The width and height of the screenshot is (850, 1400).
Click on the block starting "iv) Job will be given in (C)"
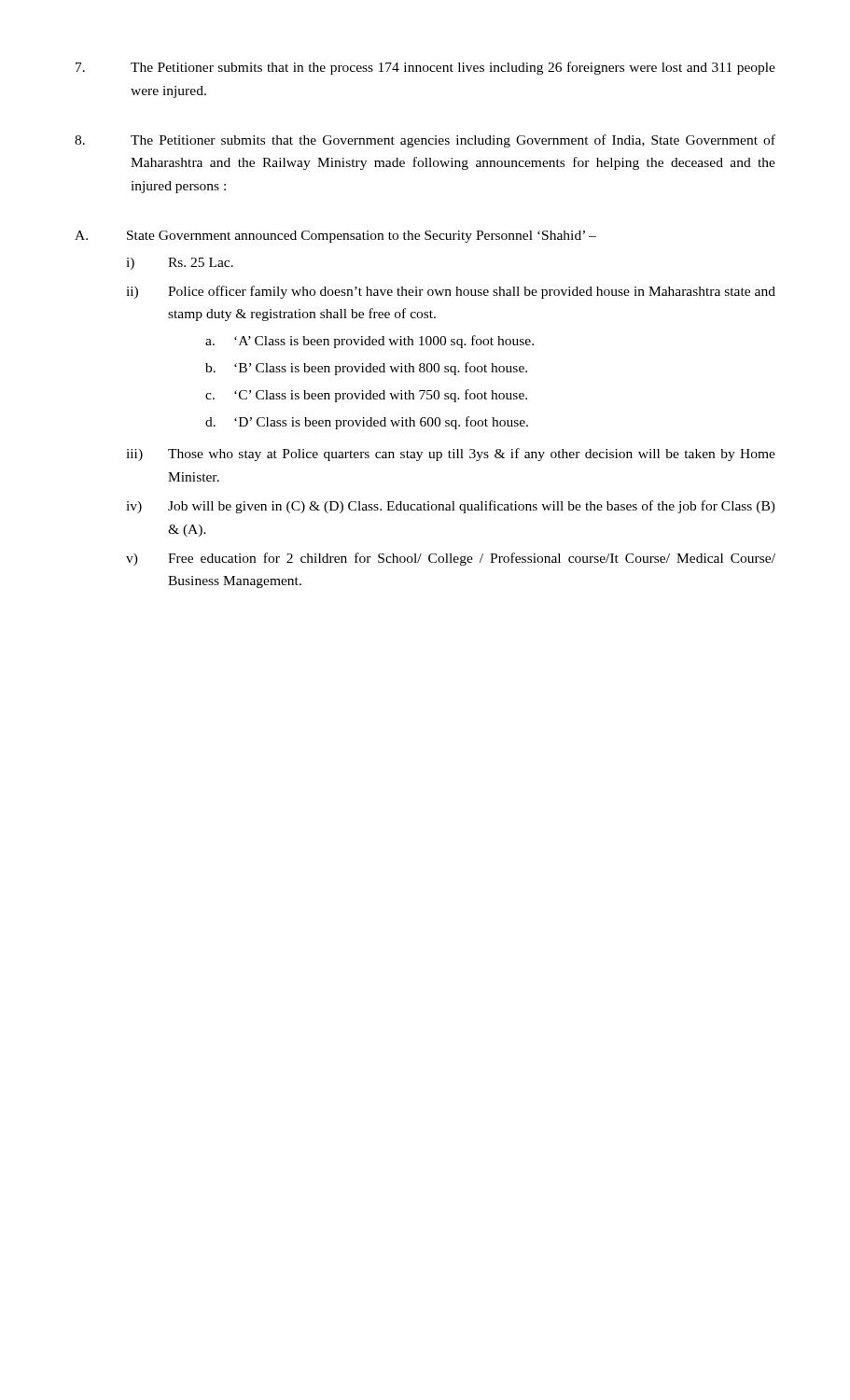click(x=451, y=518)
